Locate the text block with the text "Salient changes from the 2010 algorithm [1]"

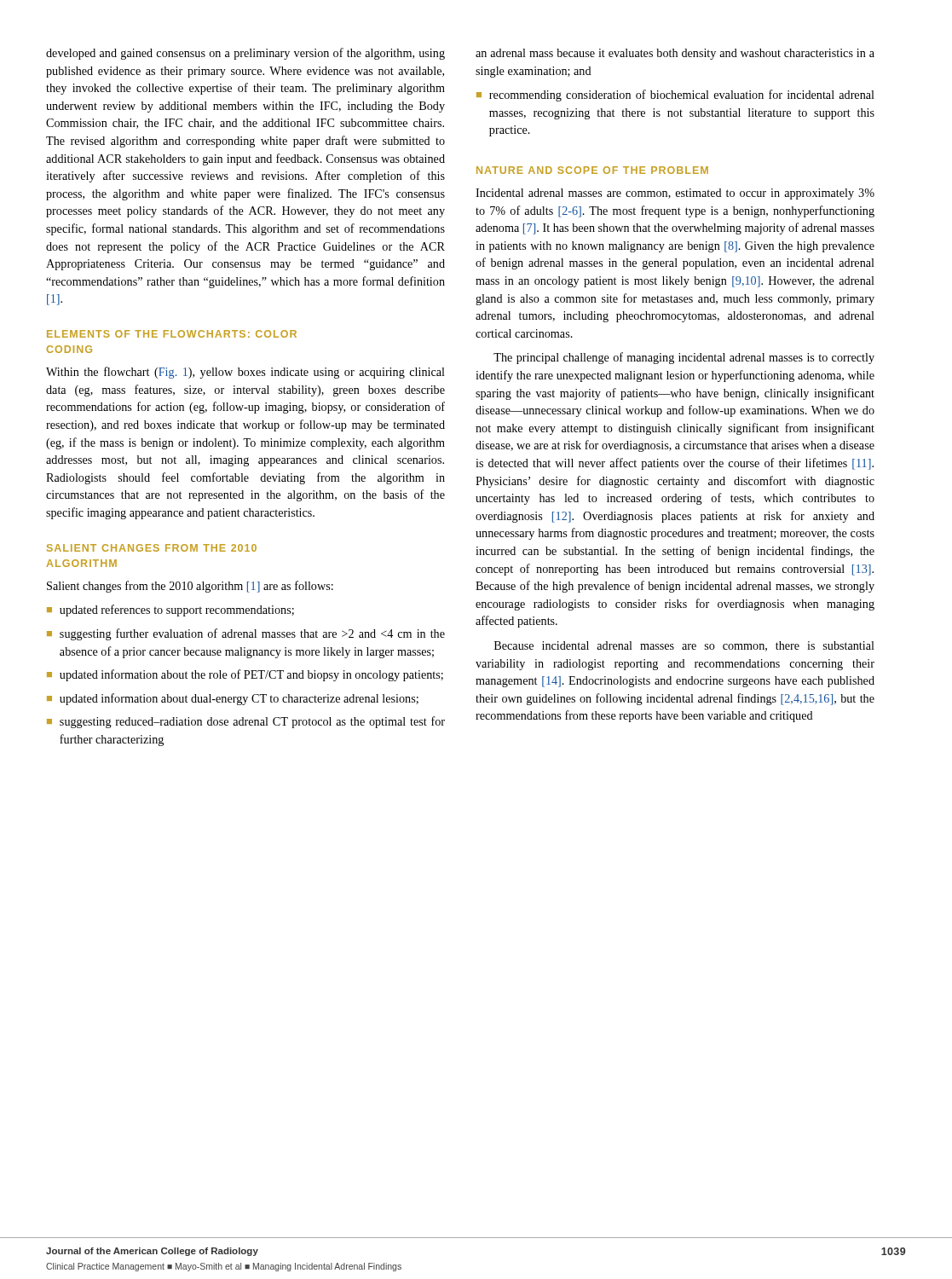point(245,586)
